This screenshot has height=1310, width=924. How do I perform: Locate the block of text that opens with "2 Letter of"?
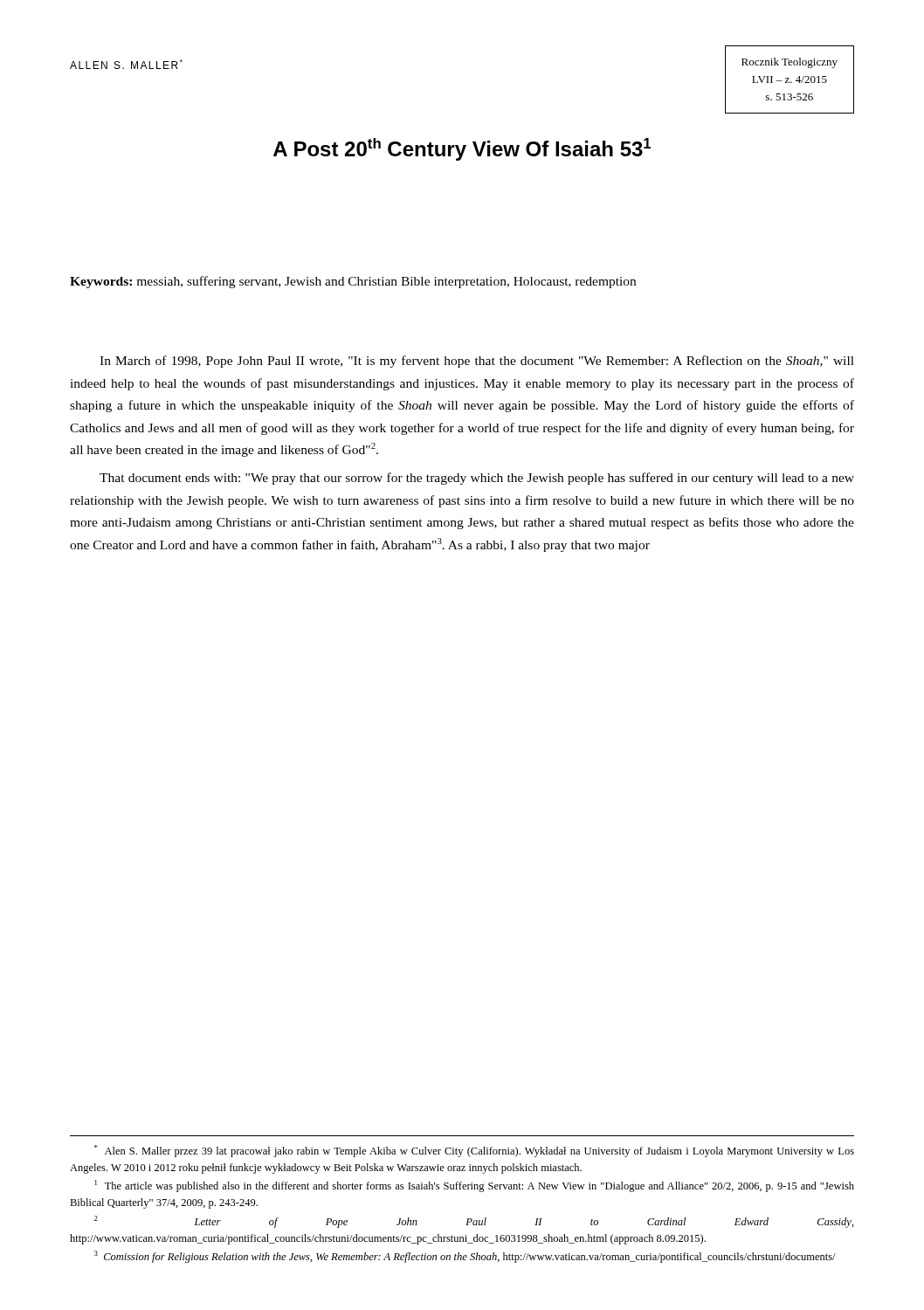[x=462, y=1230]
